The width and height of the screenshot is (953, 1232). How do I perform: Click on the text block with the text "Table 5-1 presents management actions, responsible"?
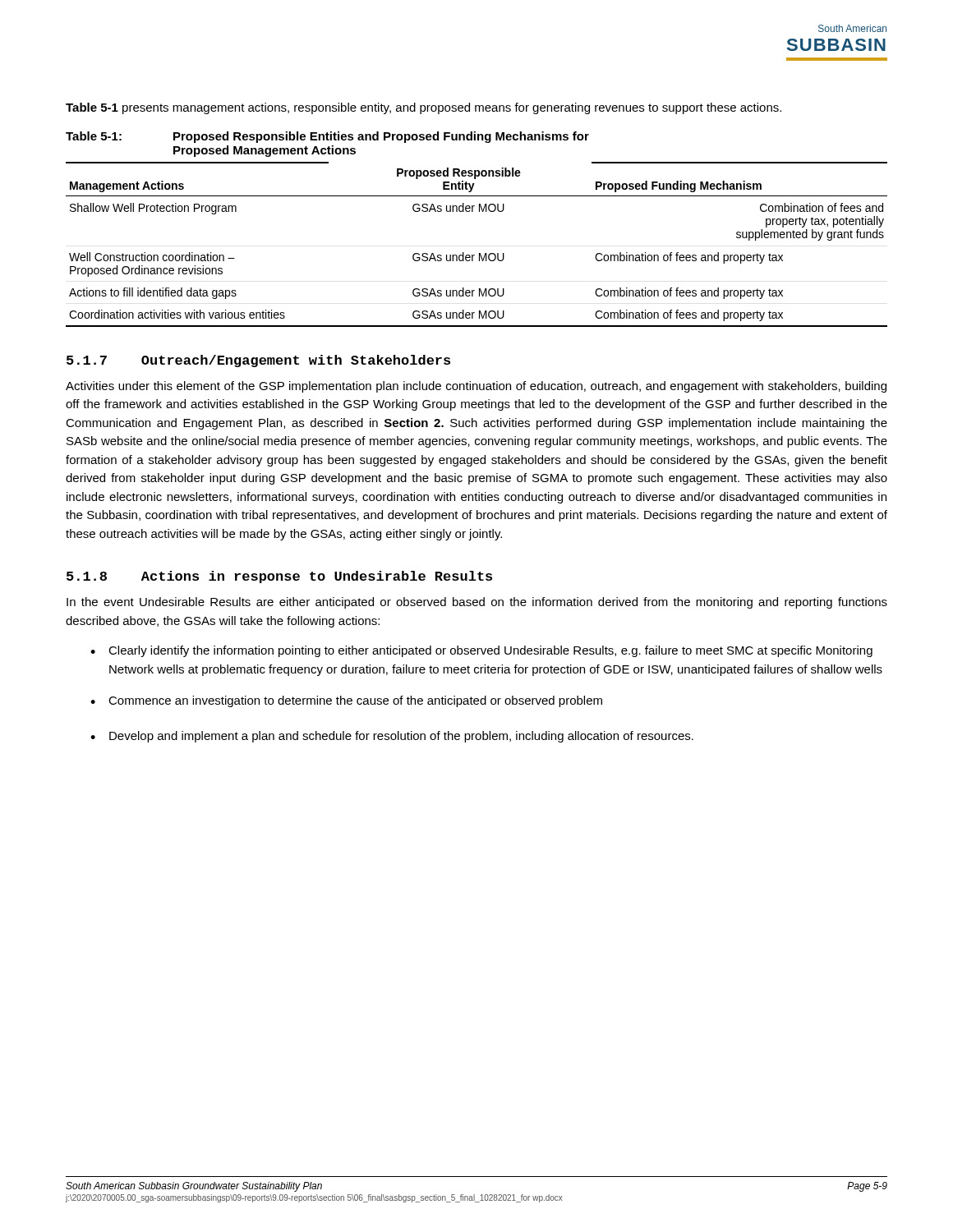pyautogui.click(x=424, y=107)
